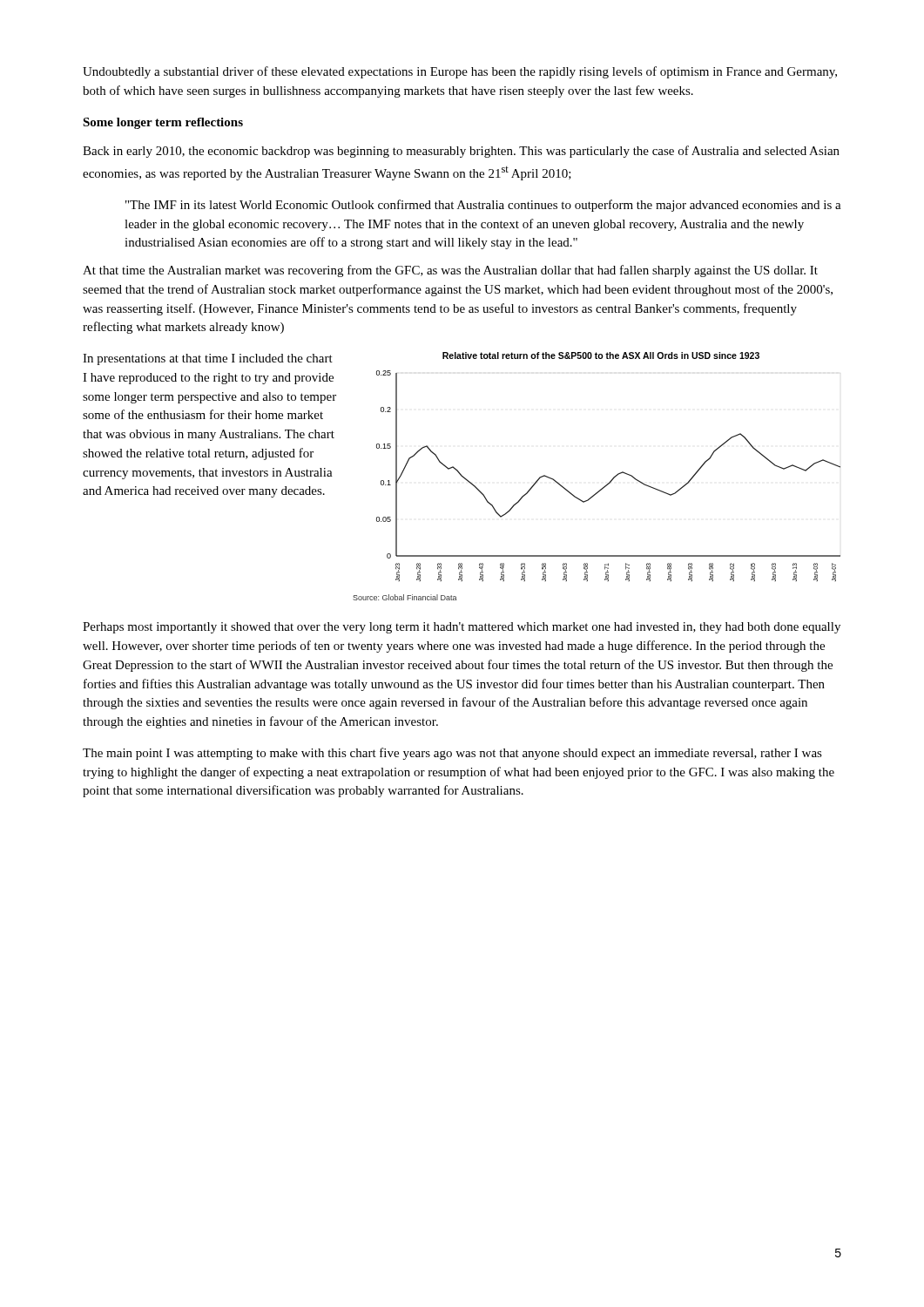Where is the passage that starts "Back in early 2010, the"?
Viewport: 924px width, 1307px height.
461,162
